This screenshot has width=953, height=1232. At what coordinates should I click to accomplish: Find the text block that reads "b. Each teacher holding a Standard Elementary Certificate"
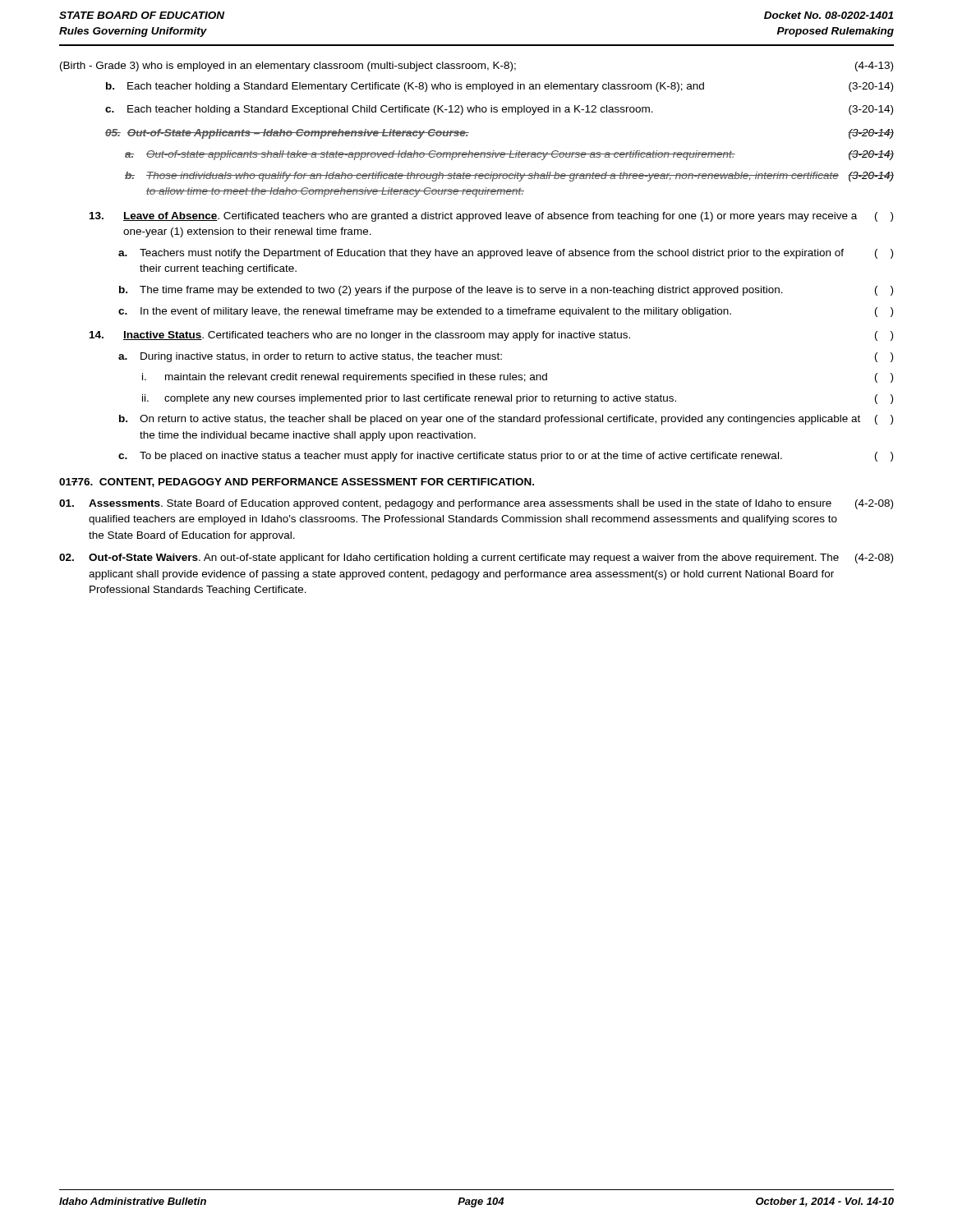[499, 86]
